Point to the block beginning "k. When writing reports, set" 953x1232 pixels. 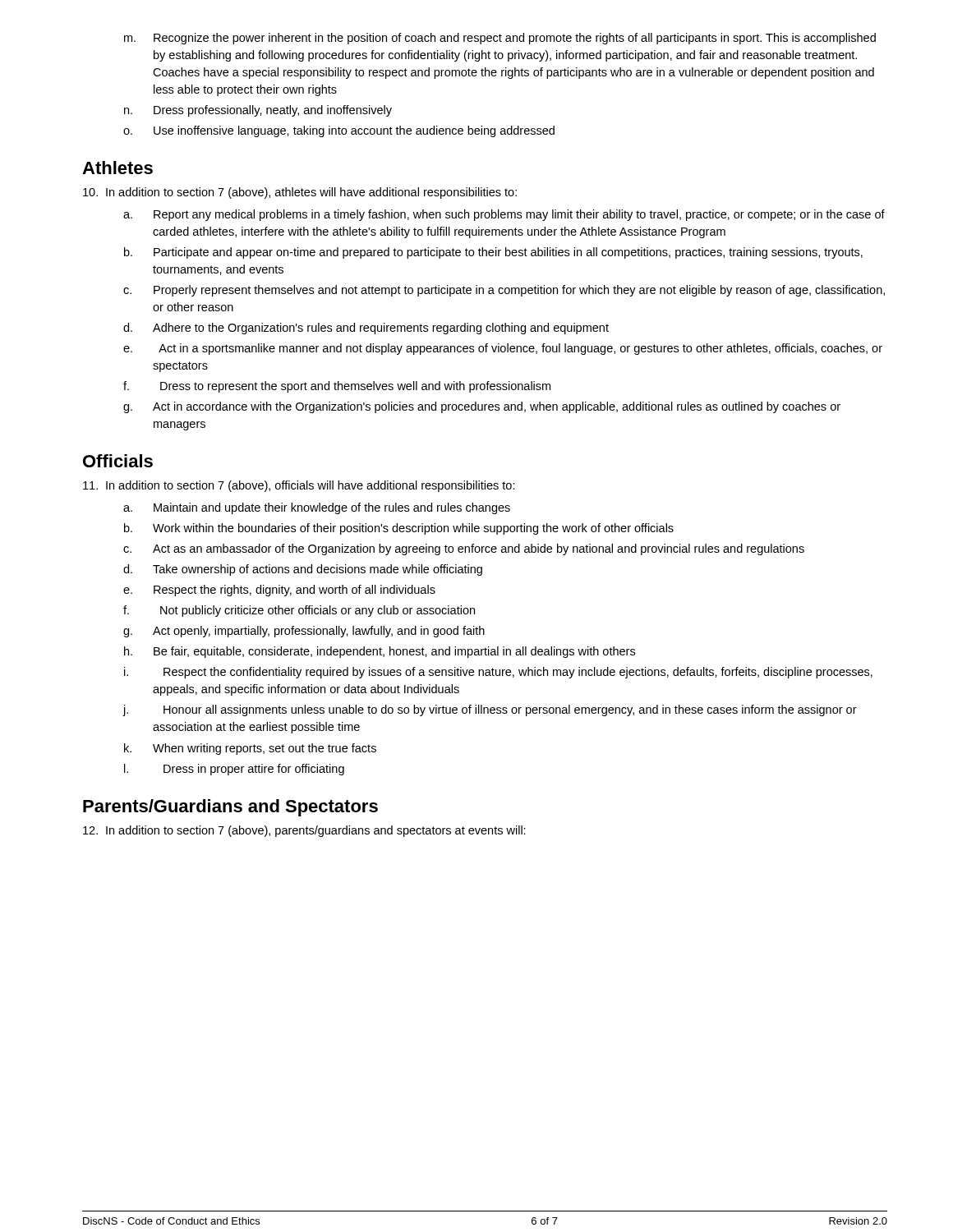point(250,749)
